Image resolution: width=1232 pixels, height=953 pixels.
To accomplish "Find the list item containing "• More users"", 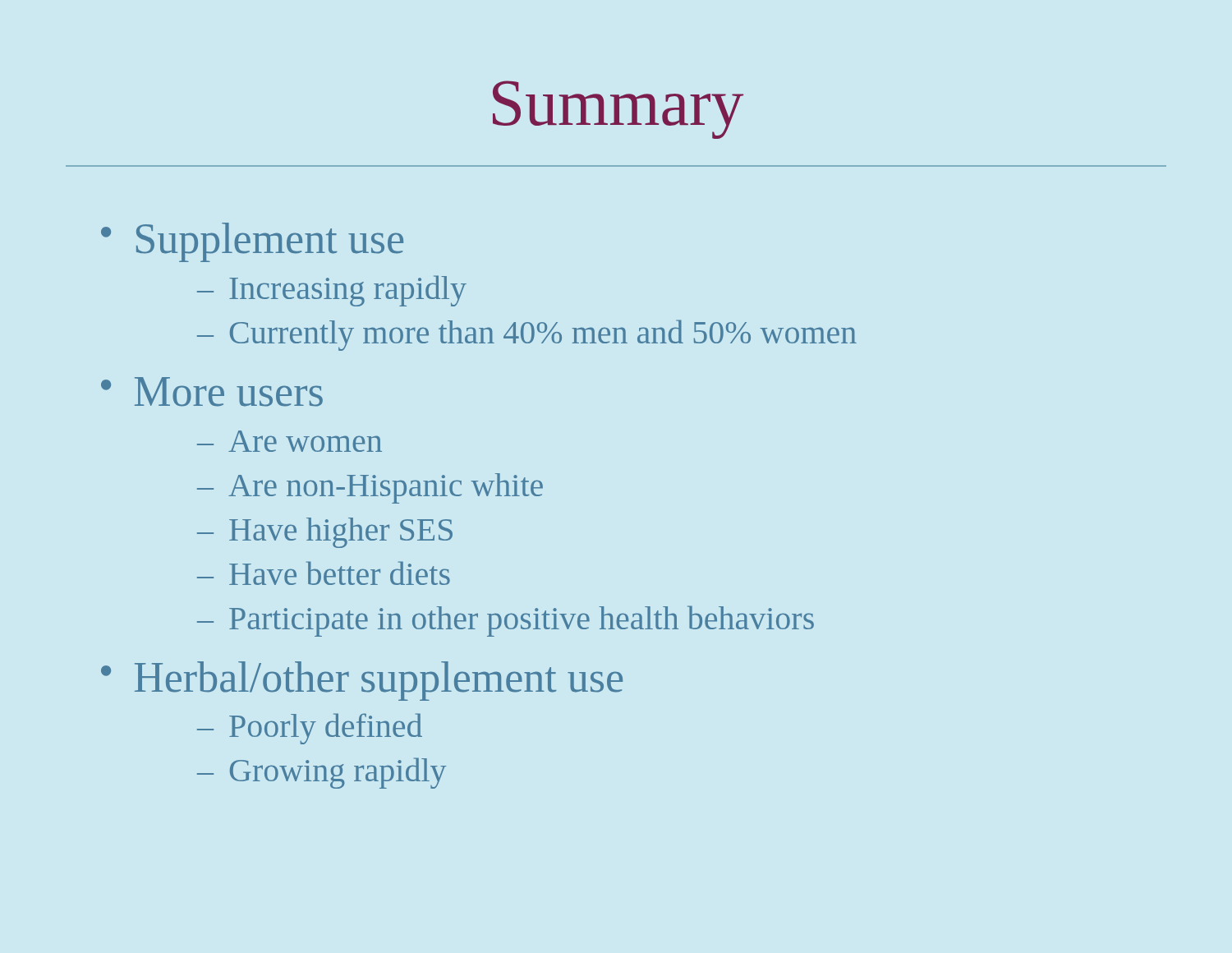I will click(211, 392).
